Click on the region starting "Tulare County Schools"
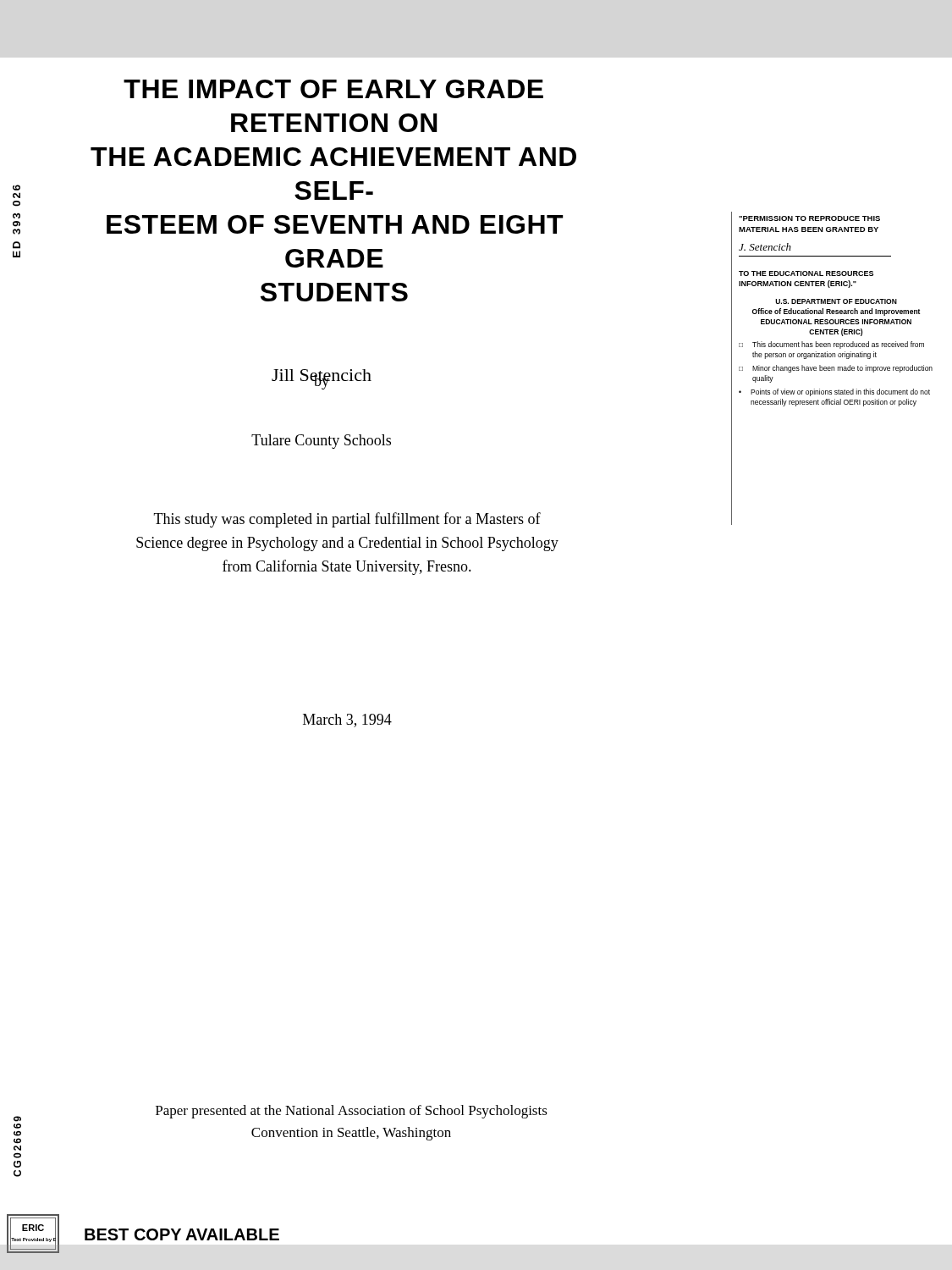 click(322, 441)
